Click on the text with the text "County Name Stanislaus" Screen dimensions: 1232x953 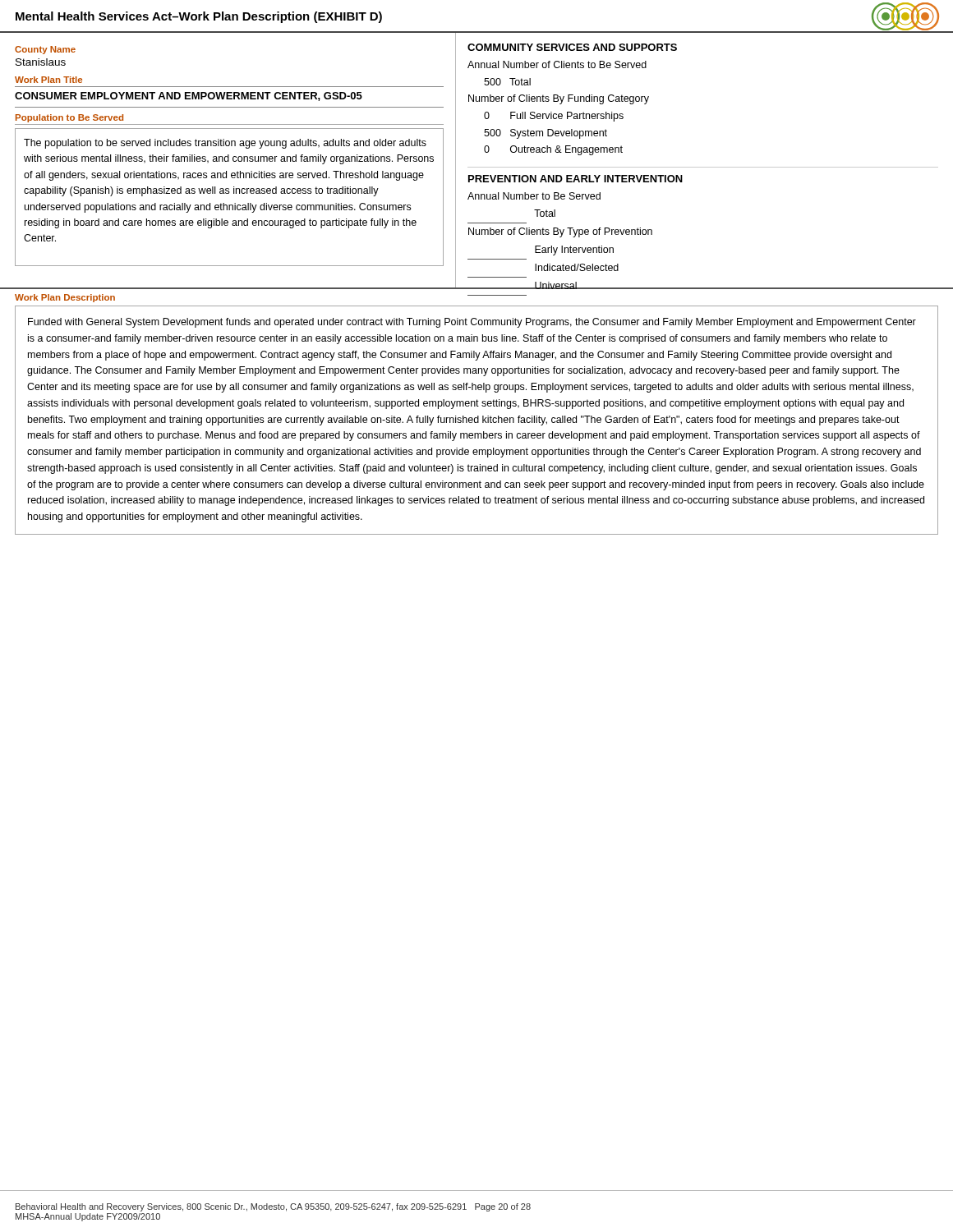(x=45, y=50)
